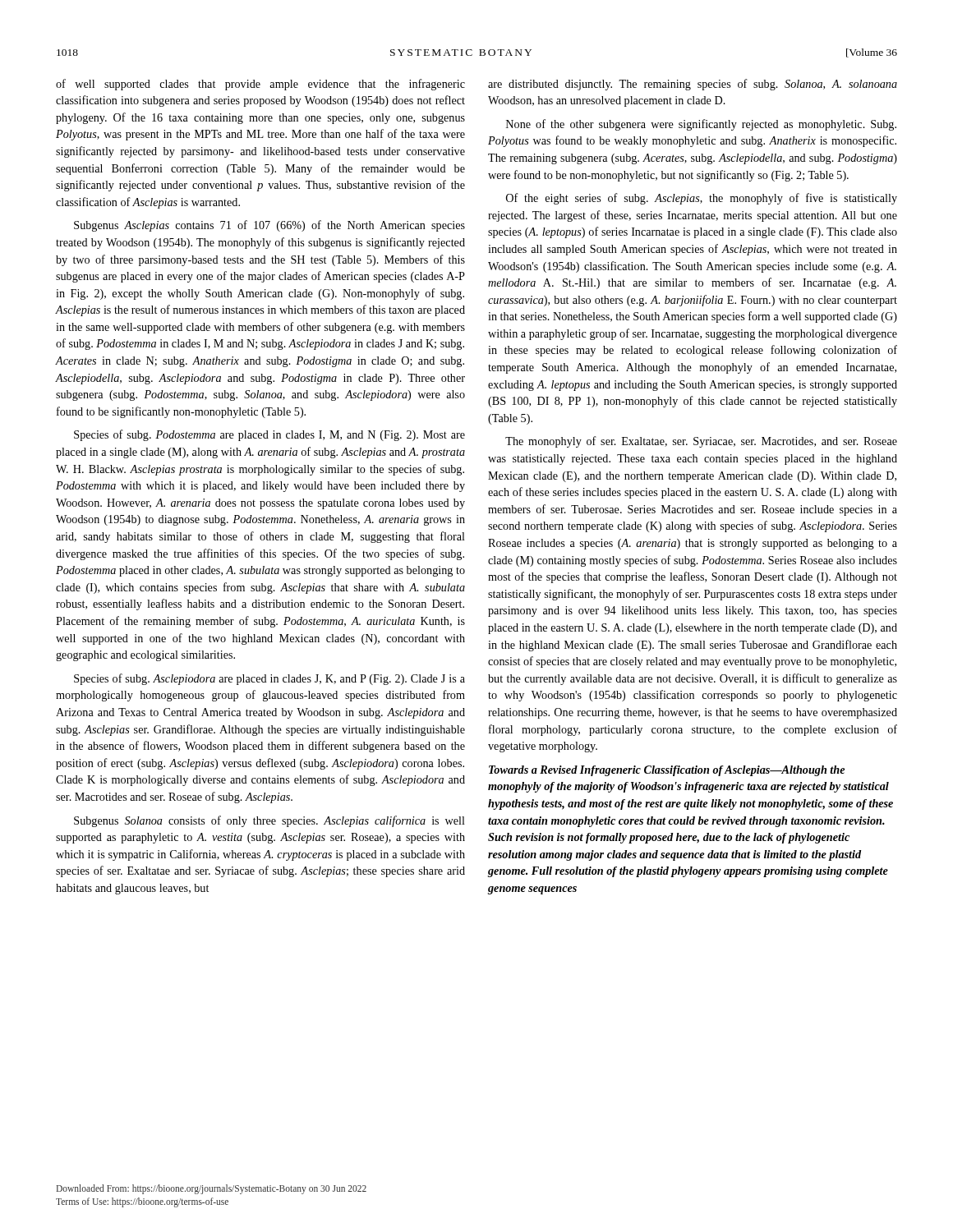953x1232 pixels.
Task: Click the passage that begins "Species of subg. Asclepiodora are placed"
Action: point(260,738)
